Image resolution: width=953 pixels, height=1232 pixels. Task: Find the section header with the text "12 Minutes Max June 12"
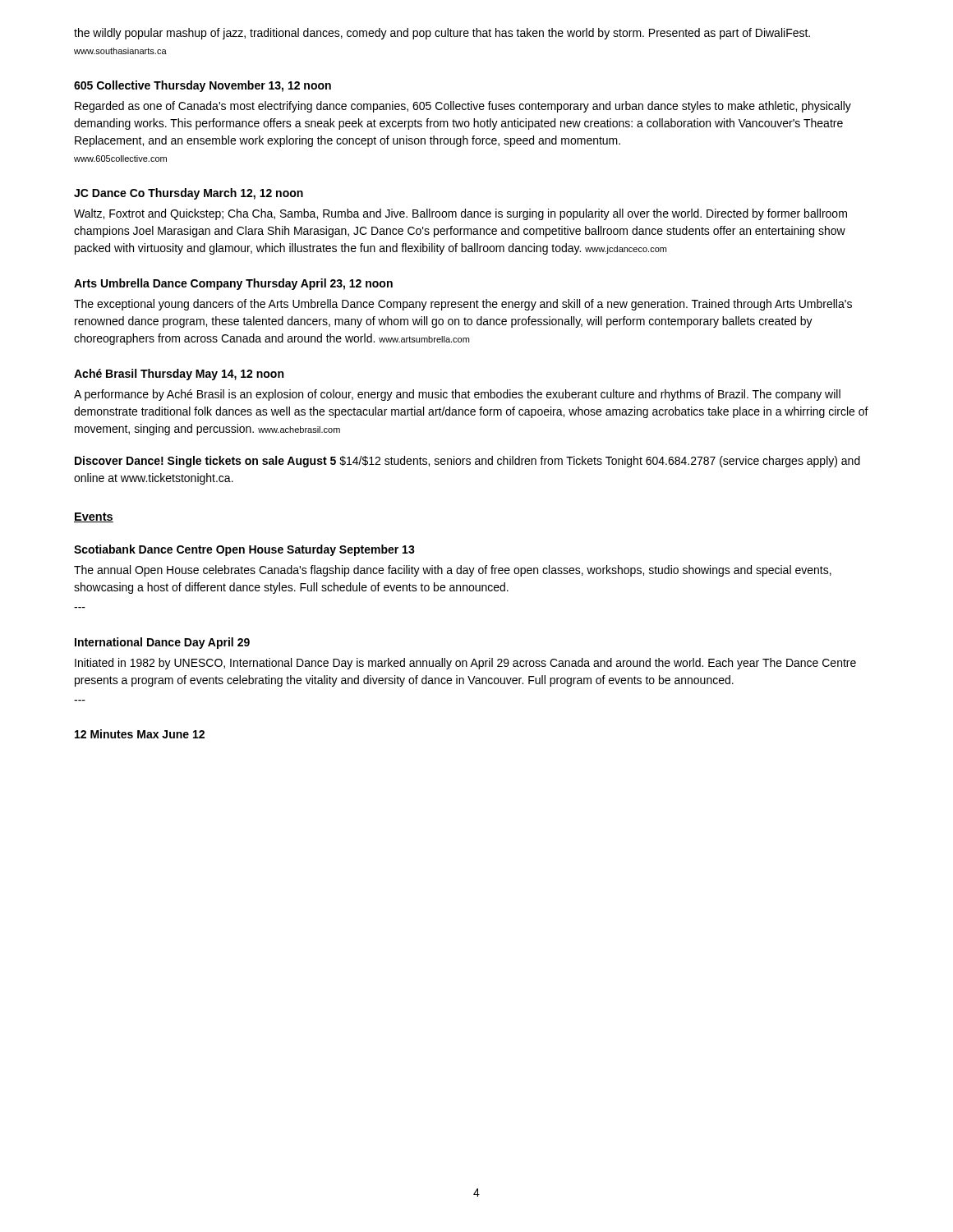(140, 734)
